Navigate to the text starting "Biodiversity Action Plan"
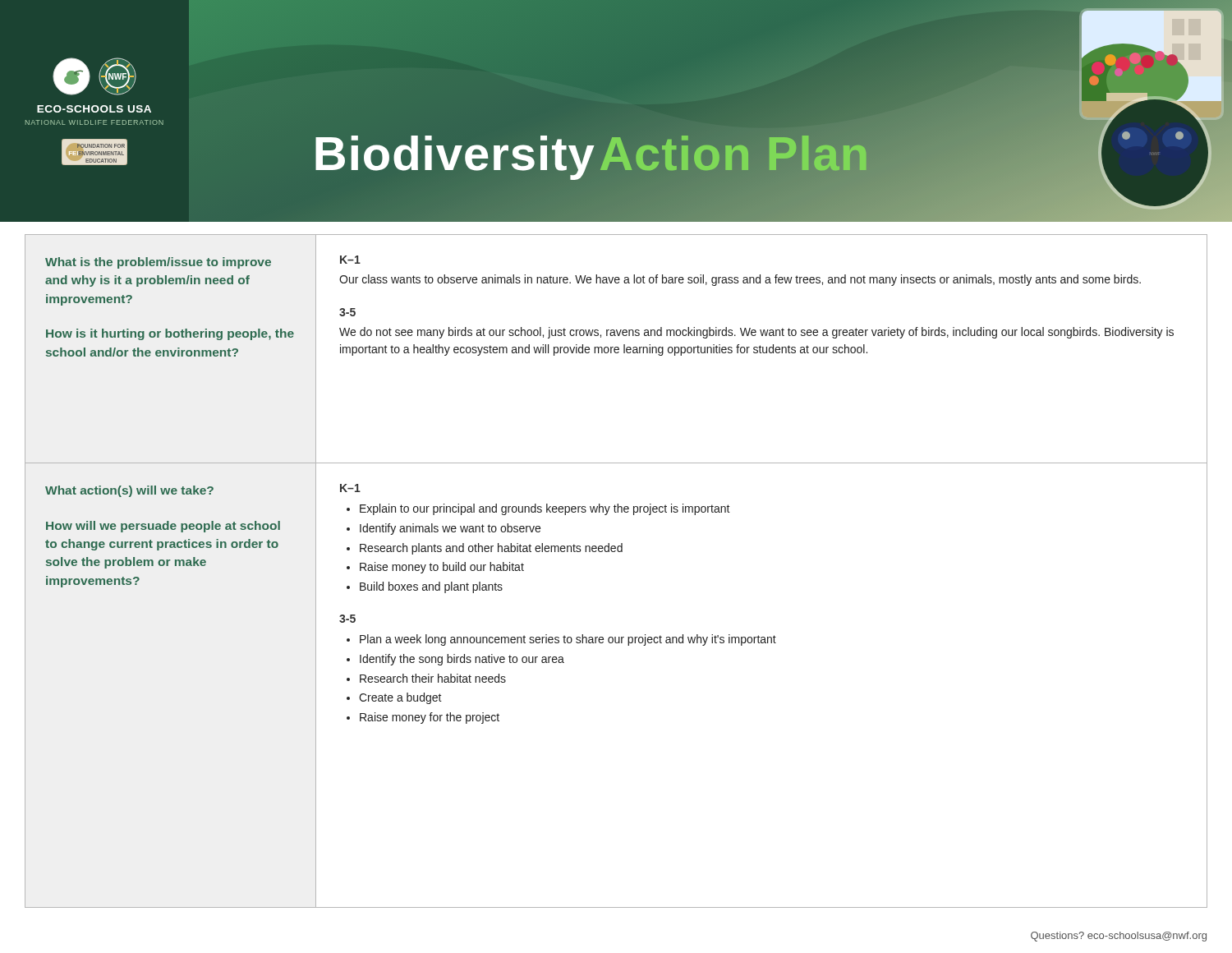This screenshot has width=1232, height=953. point(591,153)
